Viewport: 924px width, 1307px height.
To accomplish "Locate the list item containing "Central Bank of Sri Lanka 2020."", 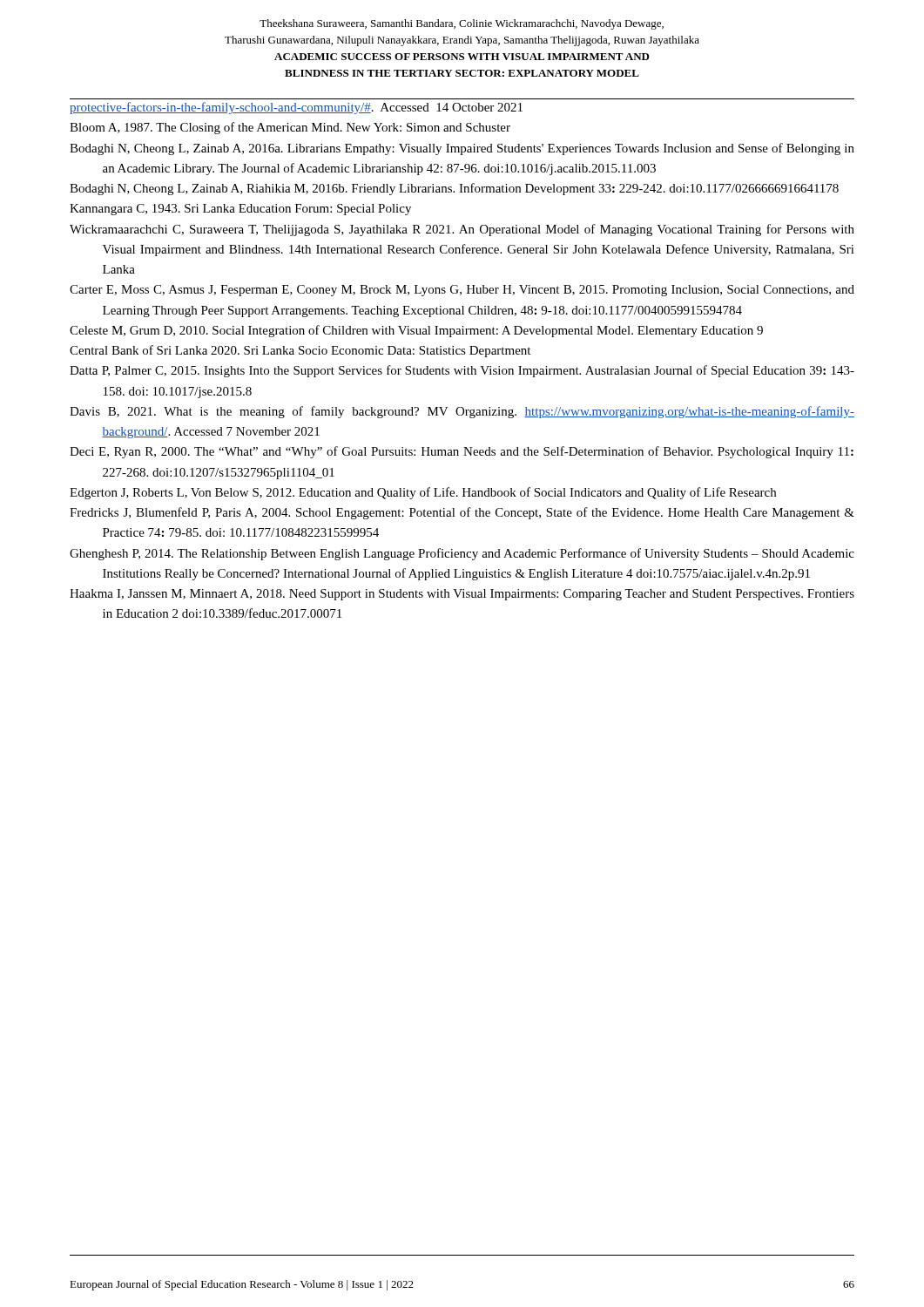I will (x=300, y=350).
